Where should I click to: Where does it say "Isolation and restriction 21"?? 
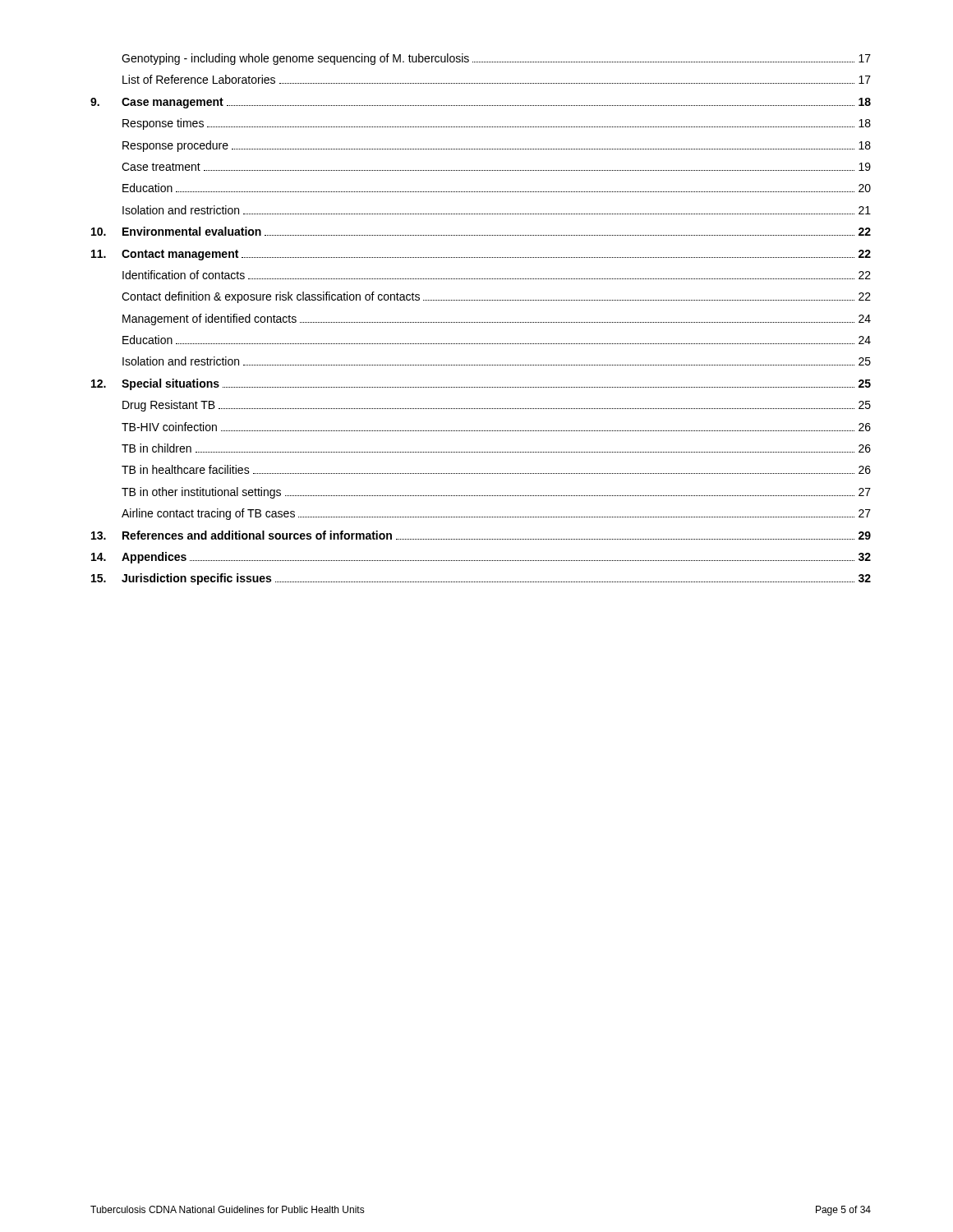coord(496,210)
